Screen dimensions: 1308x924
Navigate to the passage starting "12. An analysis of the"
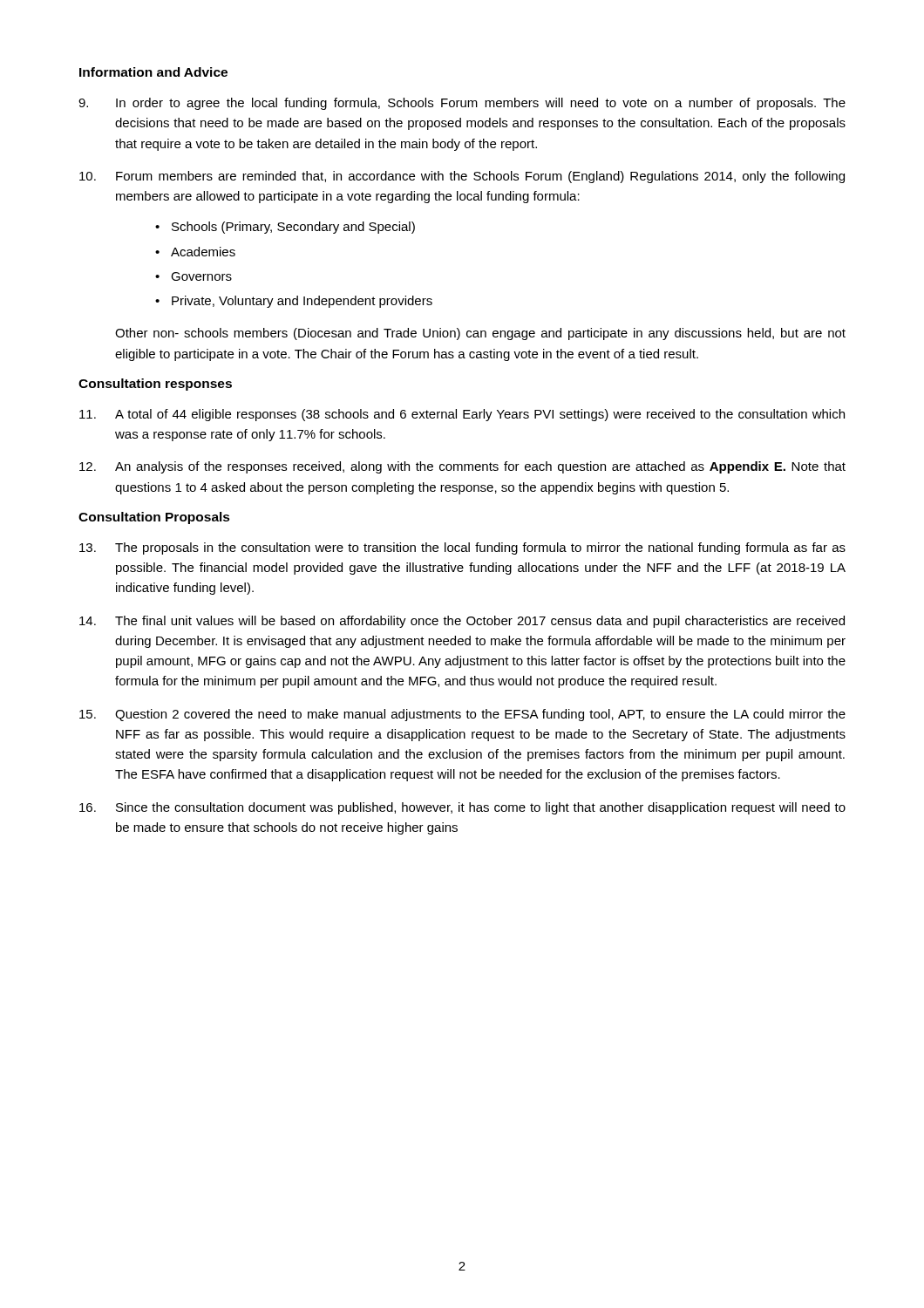tap(462, 477)
